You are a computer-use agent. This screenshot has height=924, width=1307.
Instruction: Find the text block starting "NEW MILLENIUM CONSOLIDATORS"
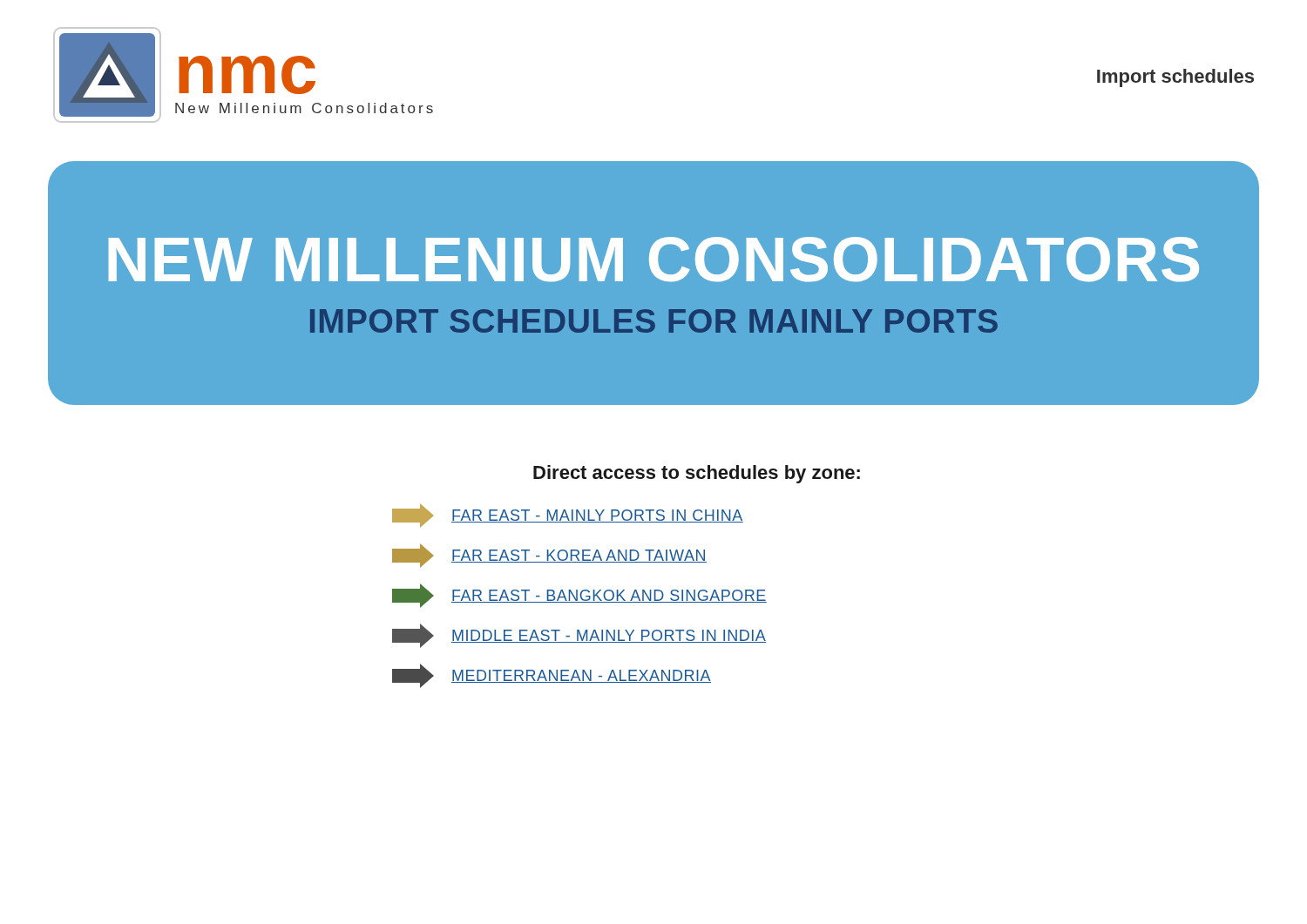654,260
